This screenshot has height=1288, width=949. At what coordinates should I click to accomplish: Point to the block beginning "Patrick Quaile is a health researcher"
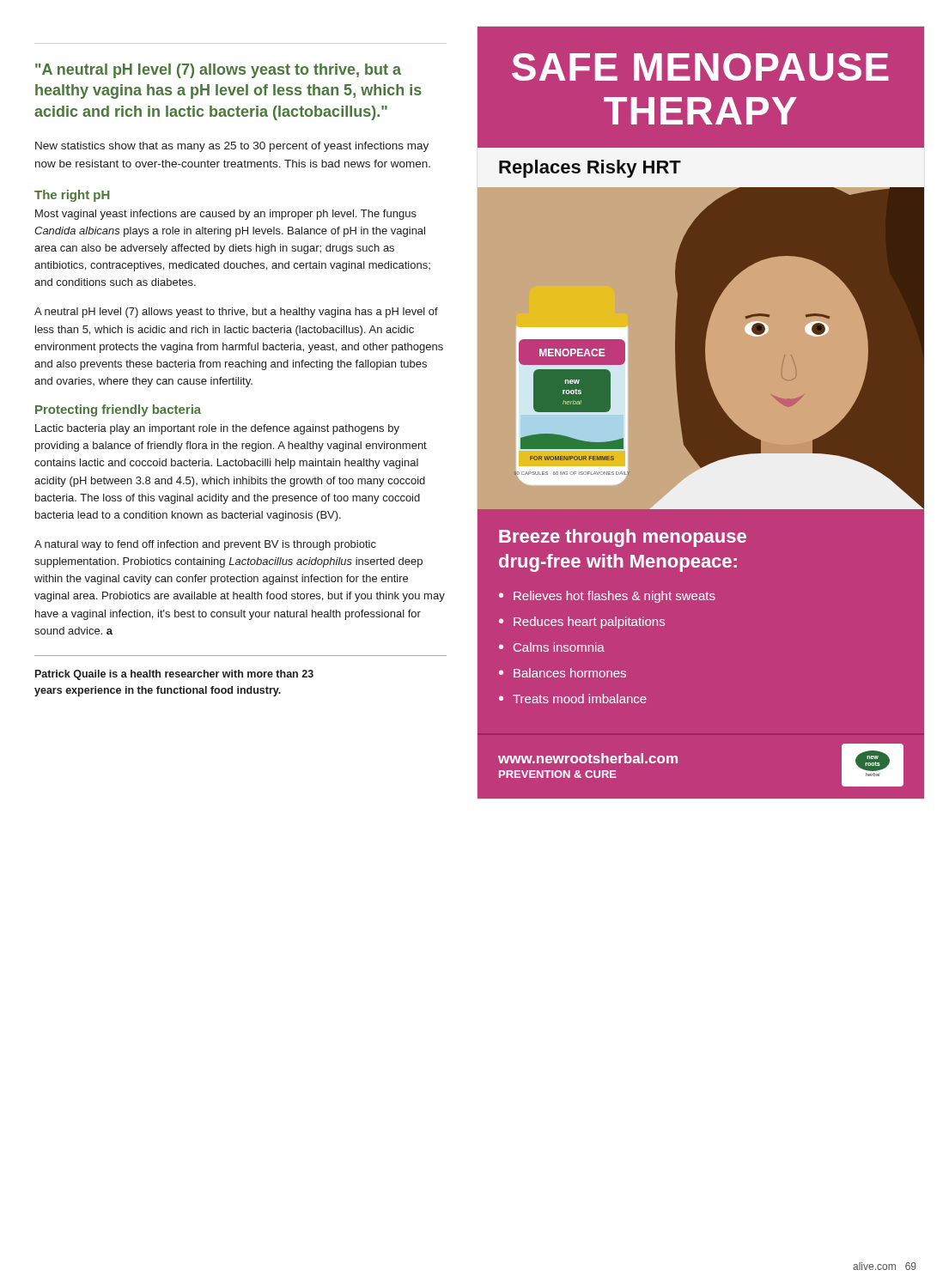point(174,682)
